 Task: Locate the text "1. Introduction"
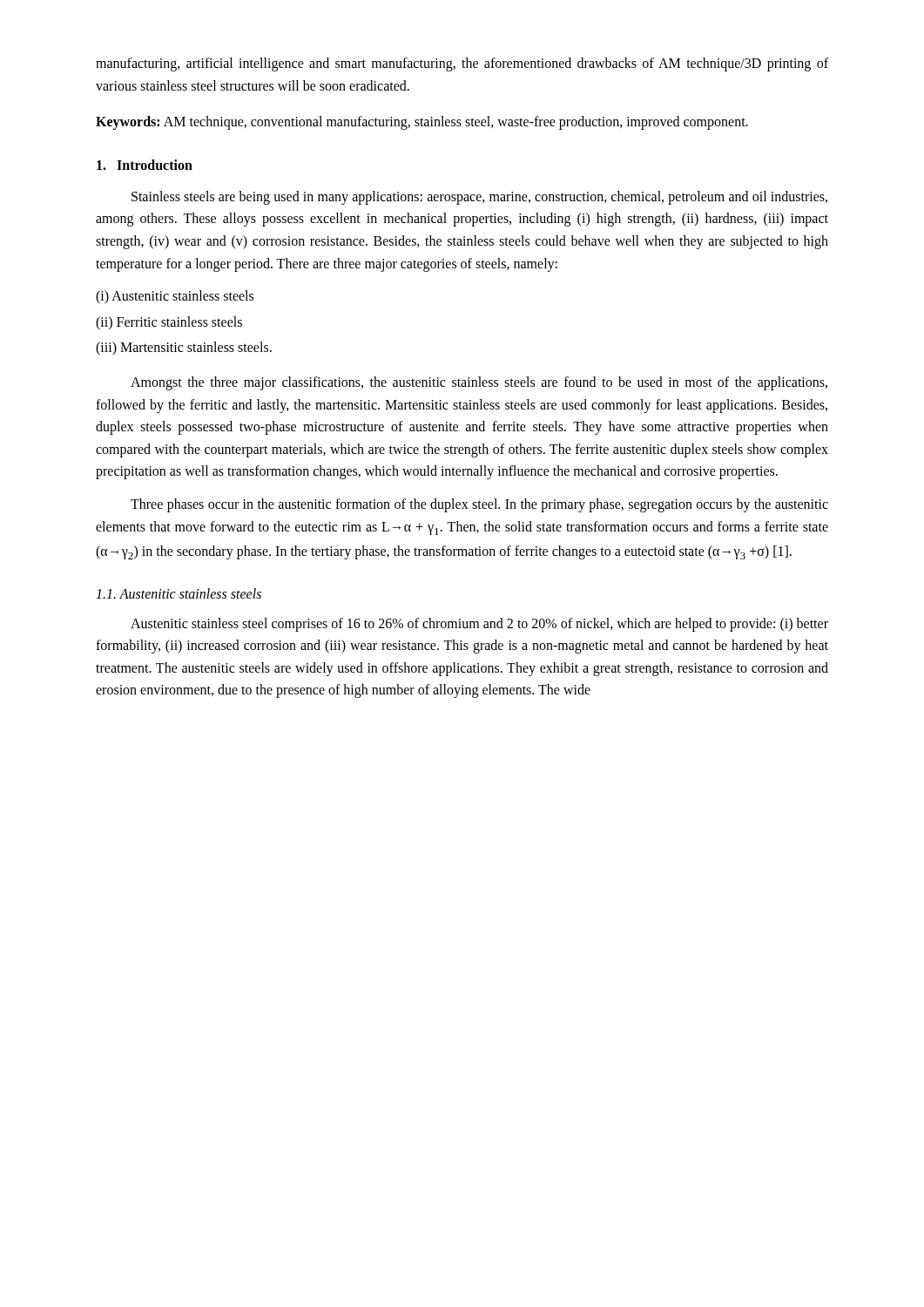tap(144, 165)
